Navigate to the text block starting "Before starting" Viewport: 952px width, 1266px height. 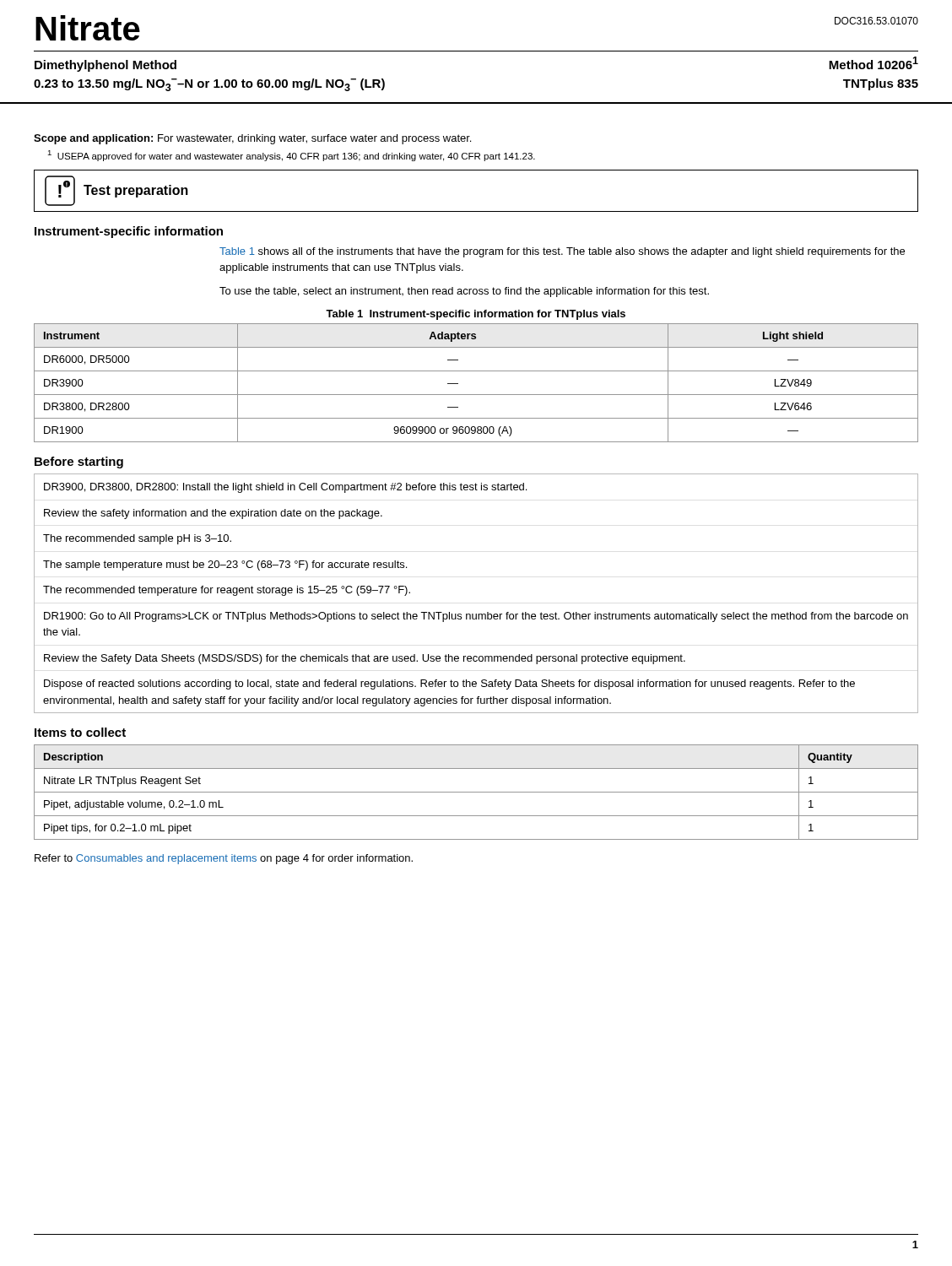point(79,462)
